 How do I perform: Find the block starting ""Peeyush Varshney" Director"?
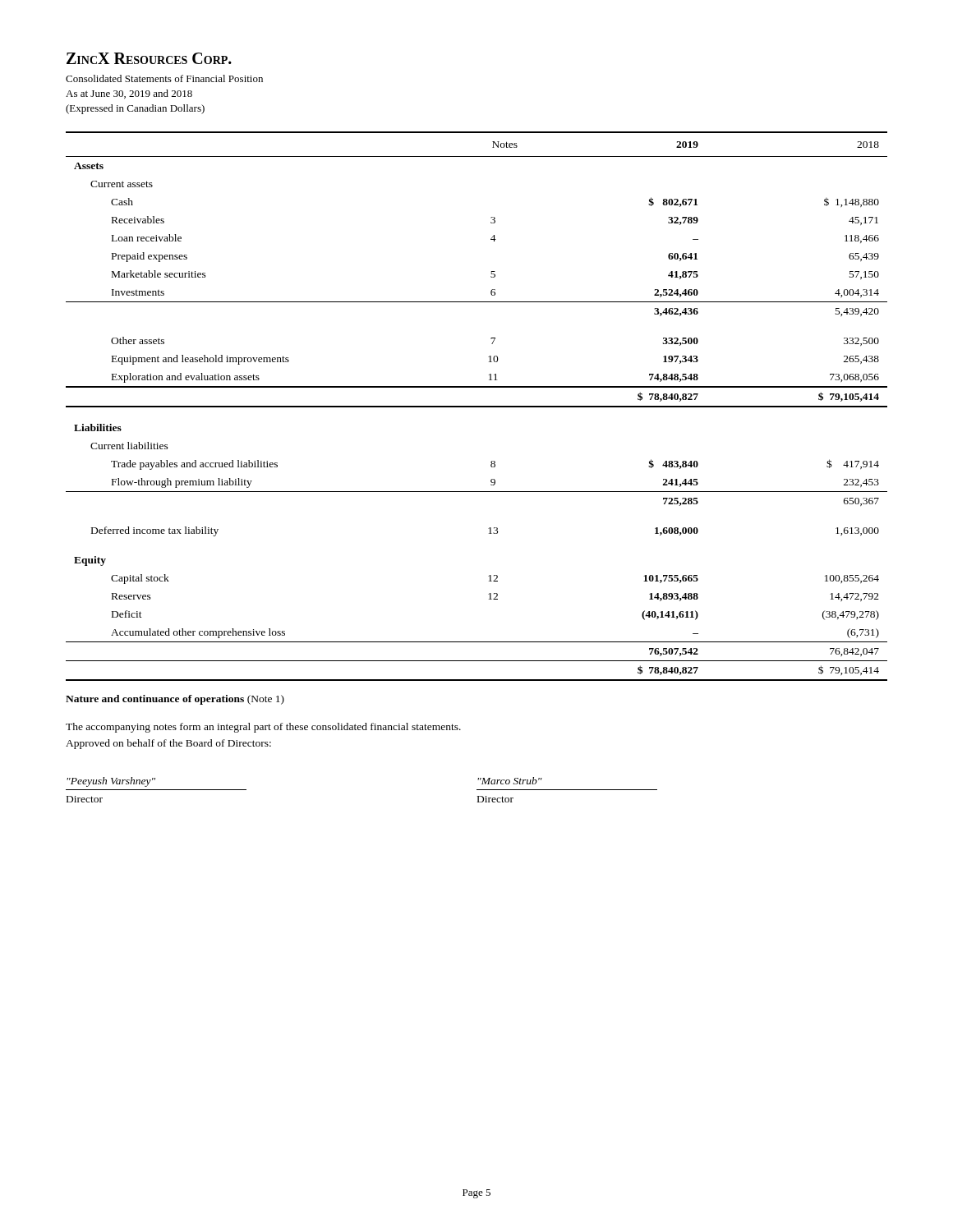coord(111,782)
